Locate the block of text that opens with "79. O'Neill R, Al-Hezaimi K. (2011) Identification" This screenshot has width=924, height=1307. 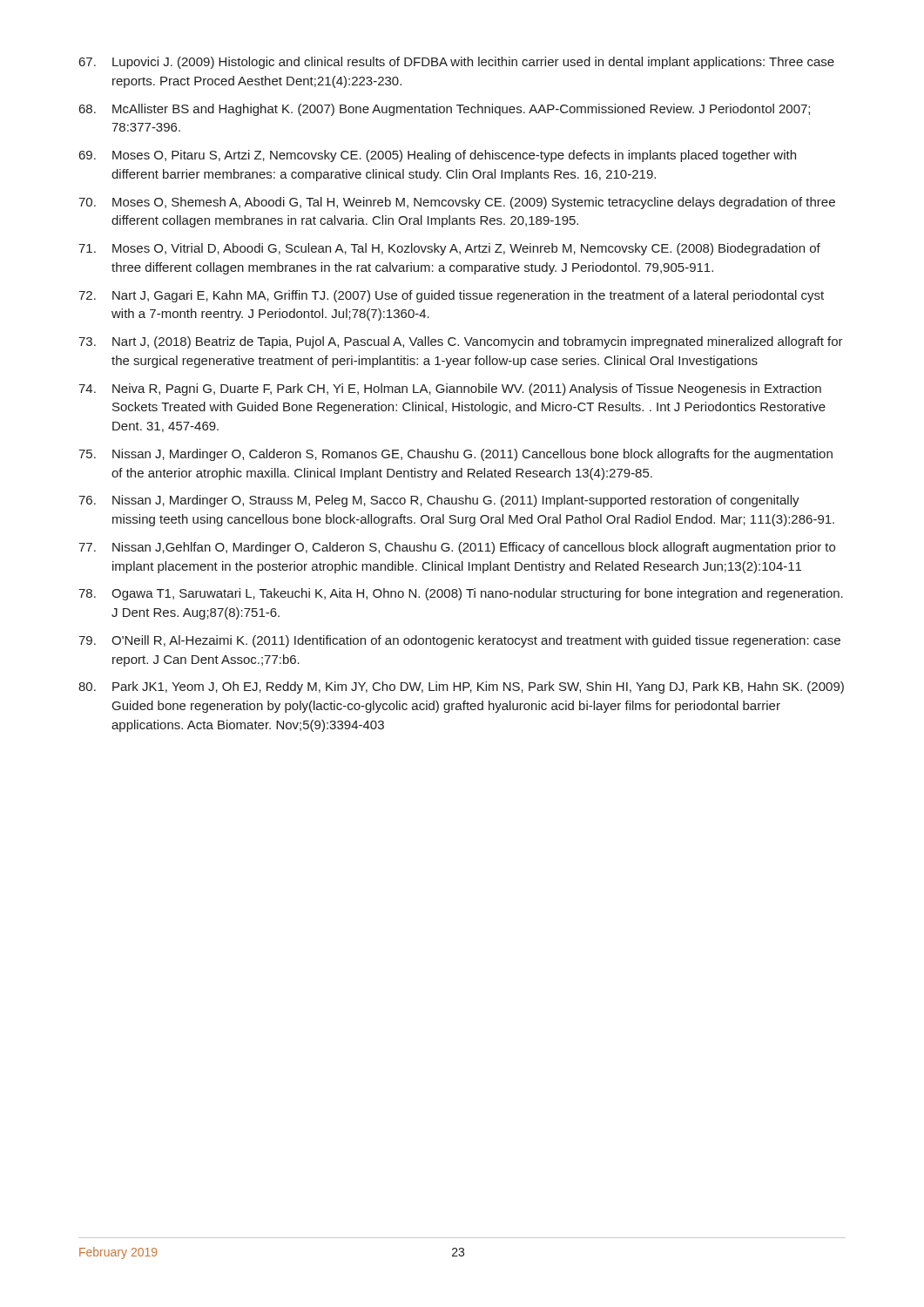click(462, 650)
